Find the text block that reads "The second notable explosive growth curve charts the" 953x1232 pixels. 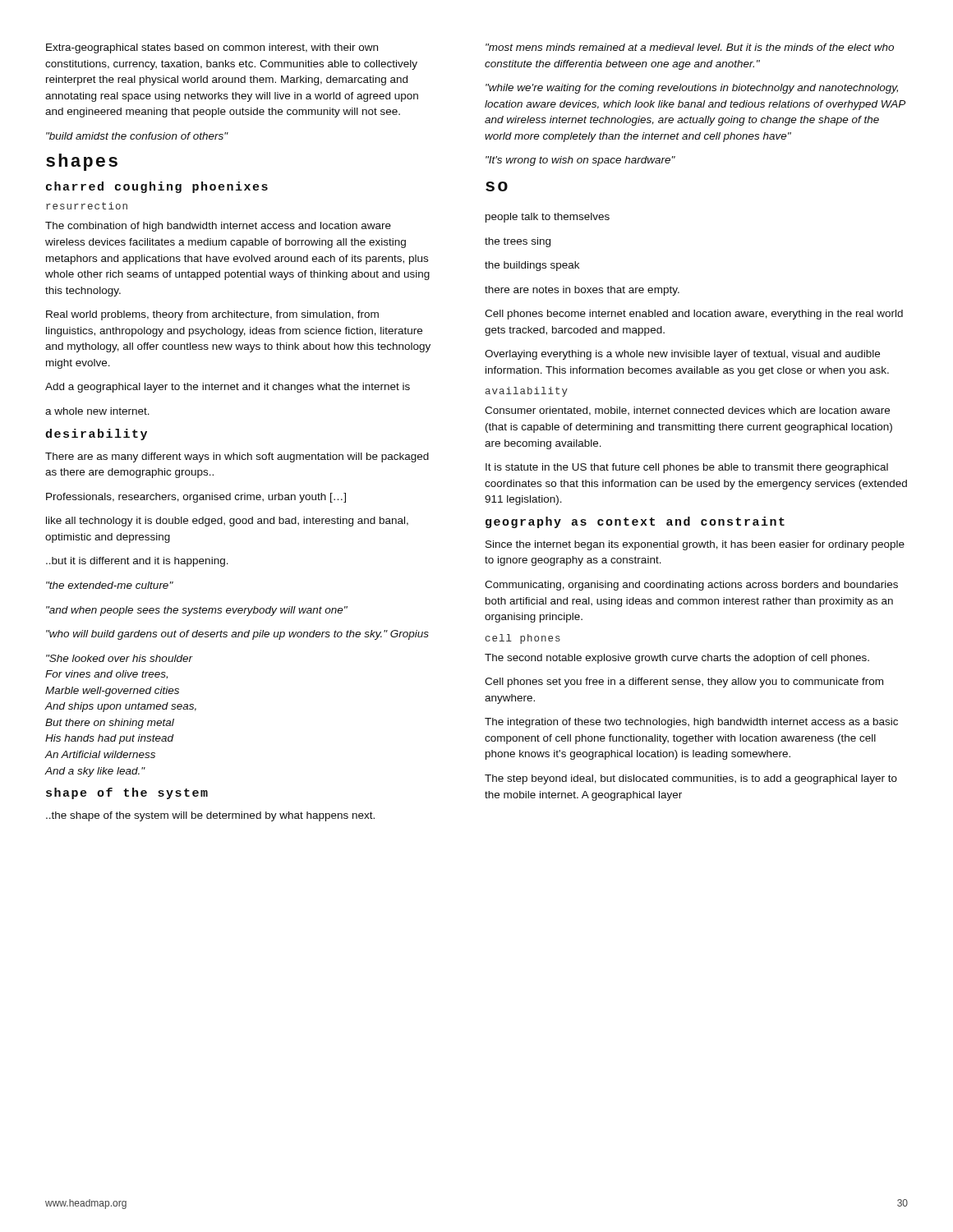[x=696, y=657]
